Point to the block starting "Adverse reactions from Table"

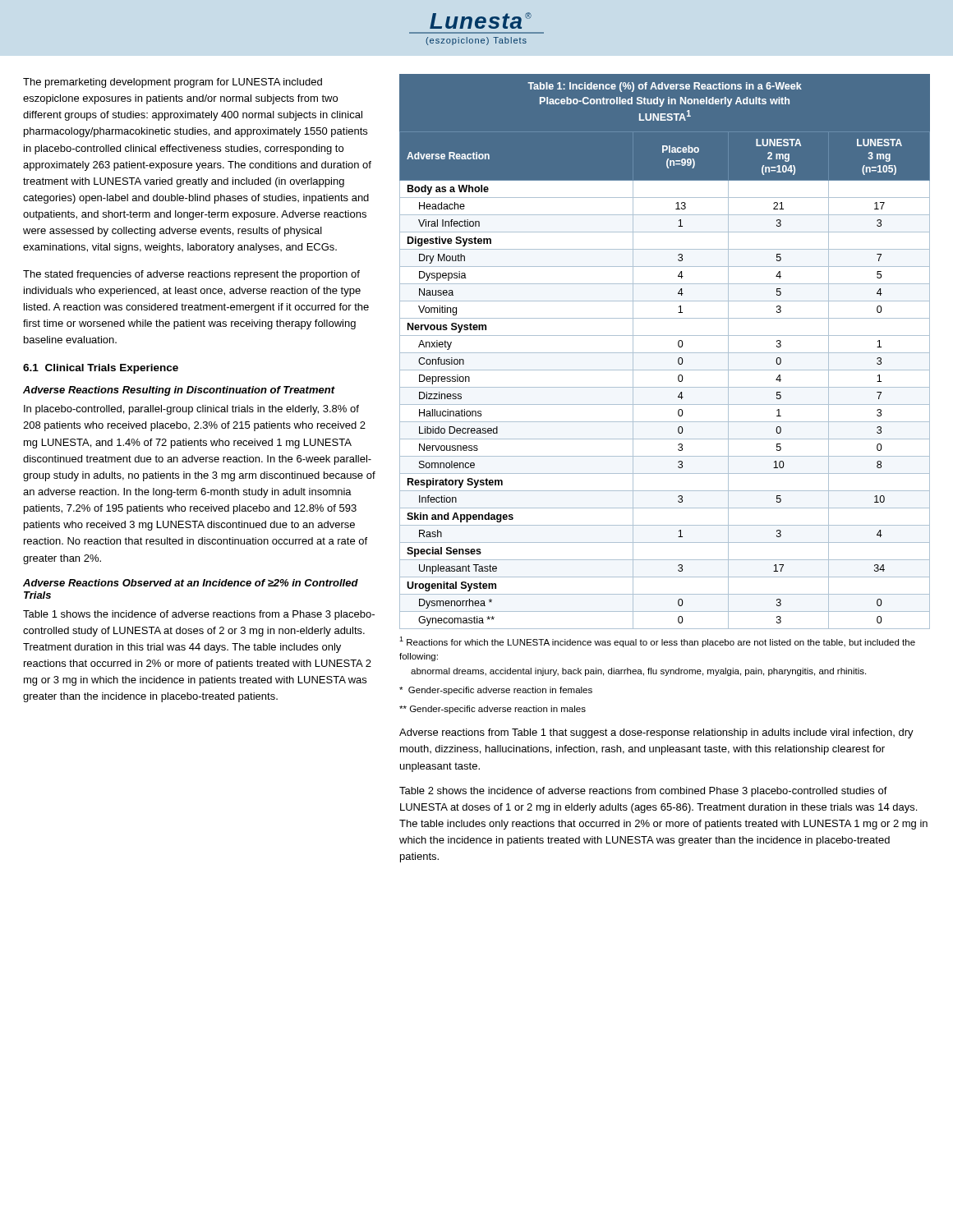[656, 749]
